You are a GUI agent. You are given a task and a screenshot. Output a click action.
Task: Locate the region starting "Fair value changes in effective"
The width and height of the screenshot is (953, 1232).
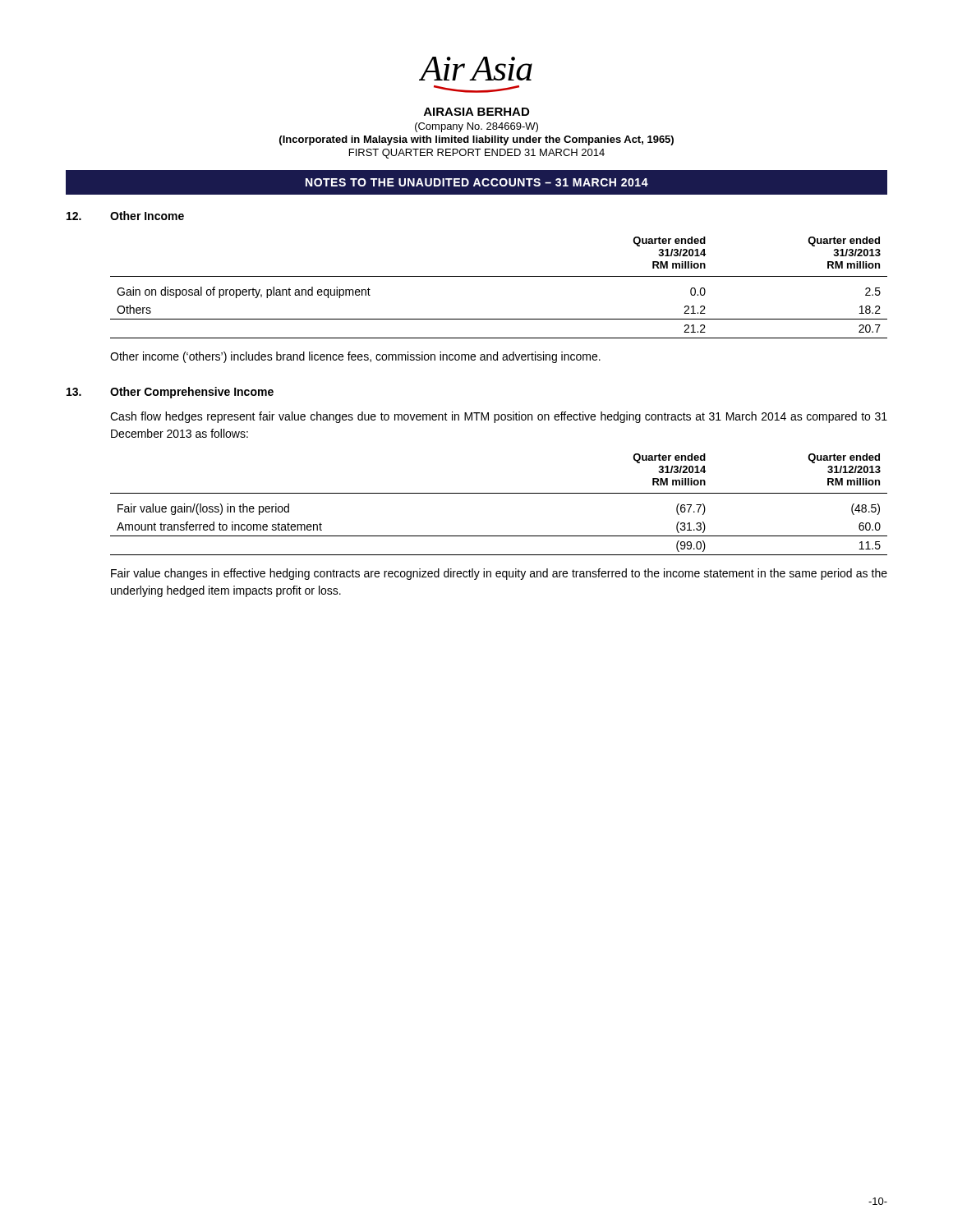(x=499, y=582)
